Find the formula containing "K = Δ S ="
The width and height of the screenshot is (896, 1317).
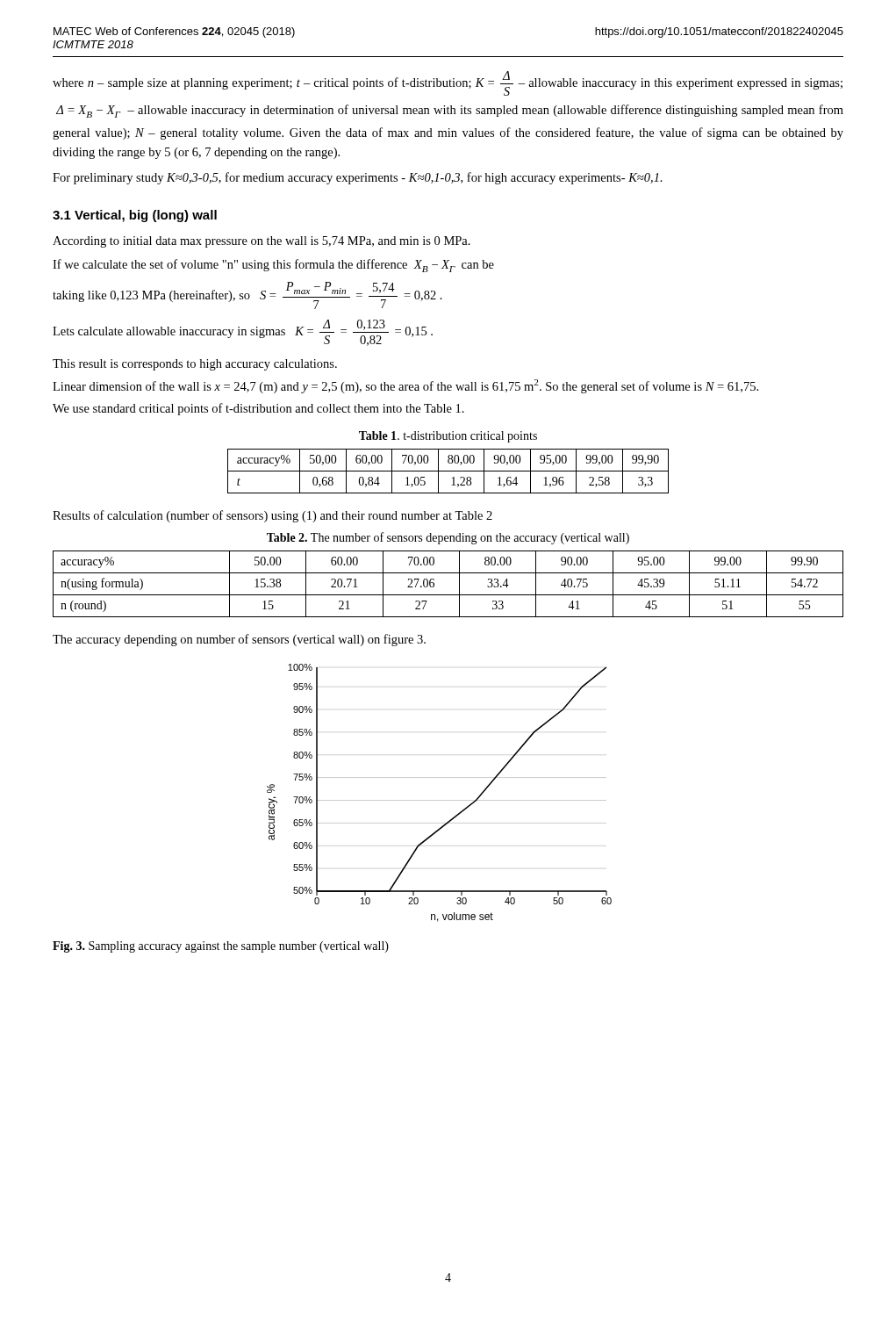click(x=361, y=332)
